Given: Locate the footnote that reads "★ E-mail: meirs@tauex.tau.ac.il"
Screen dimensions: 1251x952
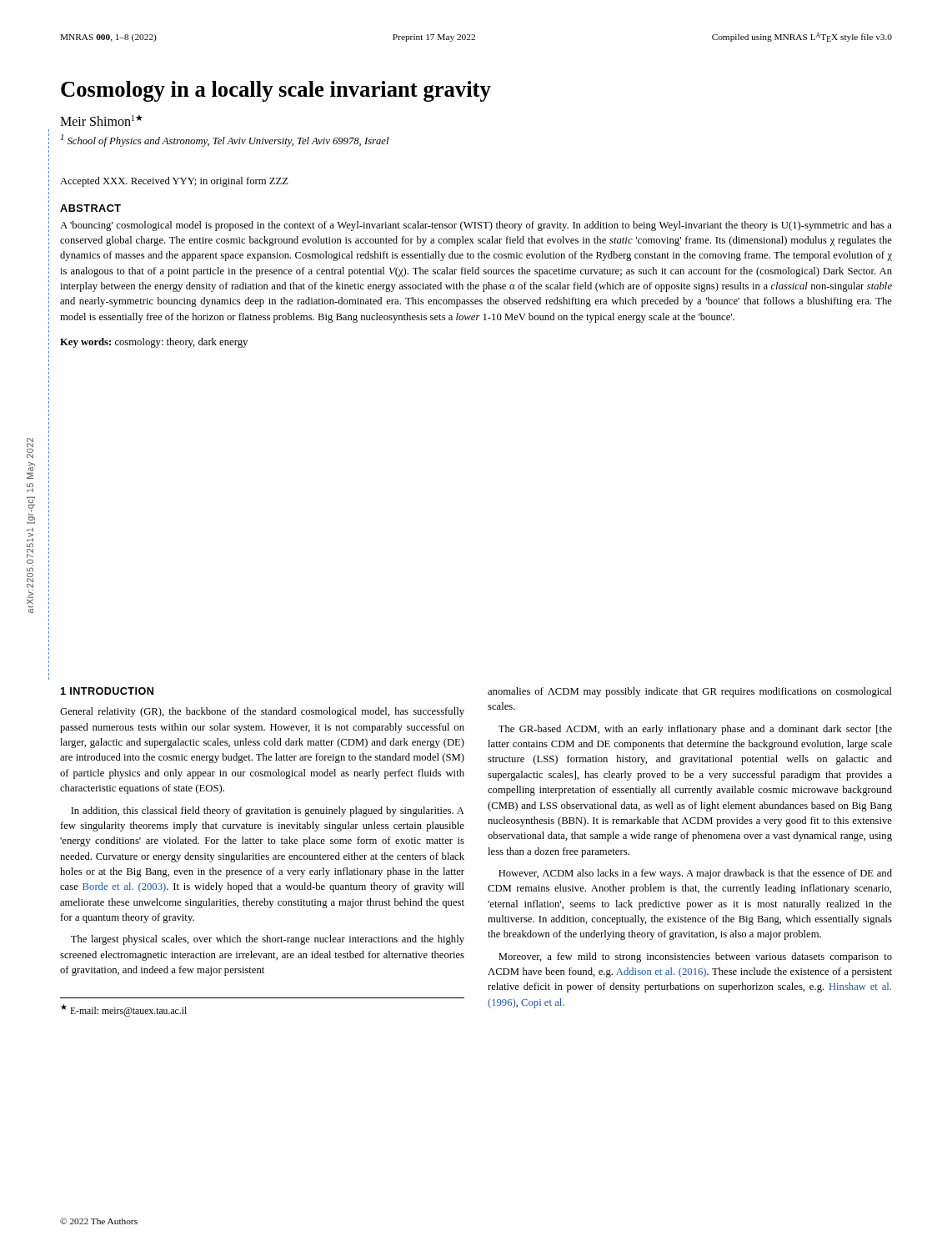Looking at the screenshot, I should tap(123, 1010).
